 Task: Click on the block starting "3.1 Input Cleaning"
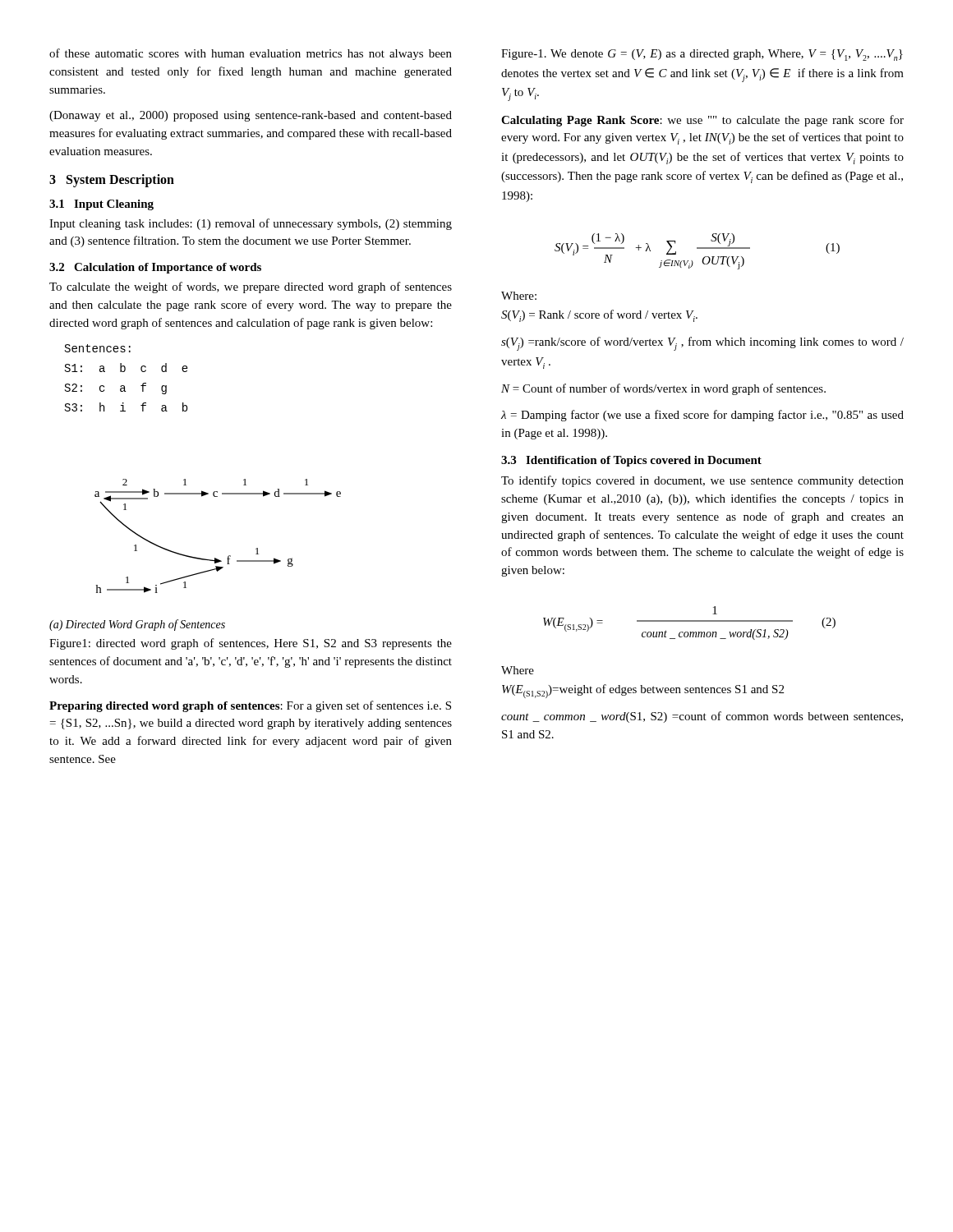[x=101, y=203]
